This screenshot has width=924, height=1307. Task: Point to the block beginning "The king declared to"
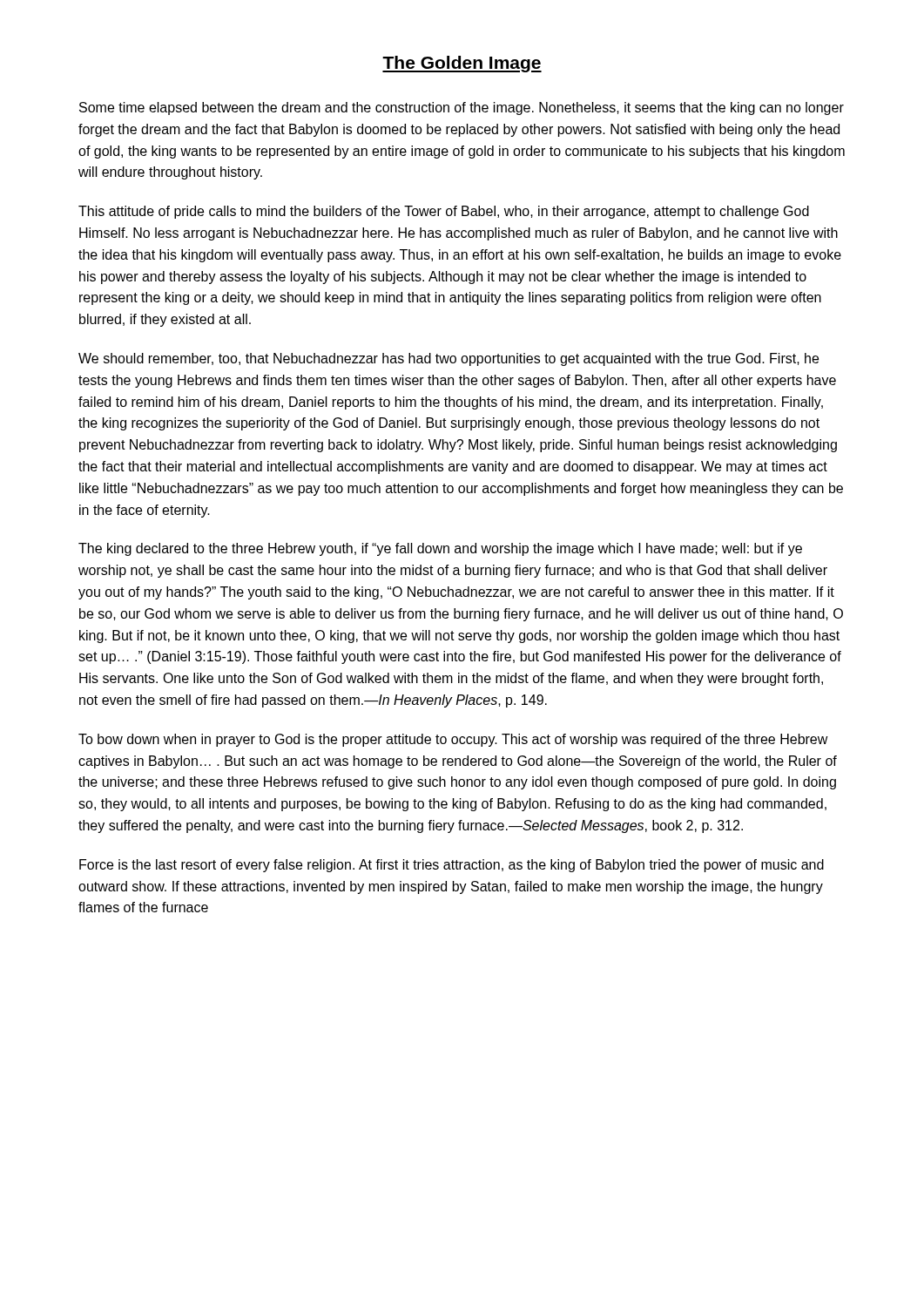point(461,624)
